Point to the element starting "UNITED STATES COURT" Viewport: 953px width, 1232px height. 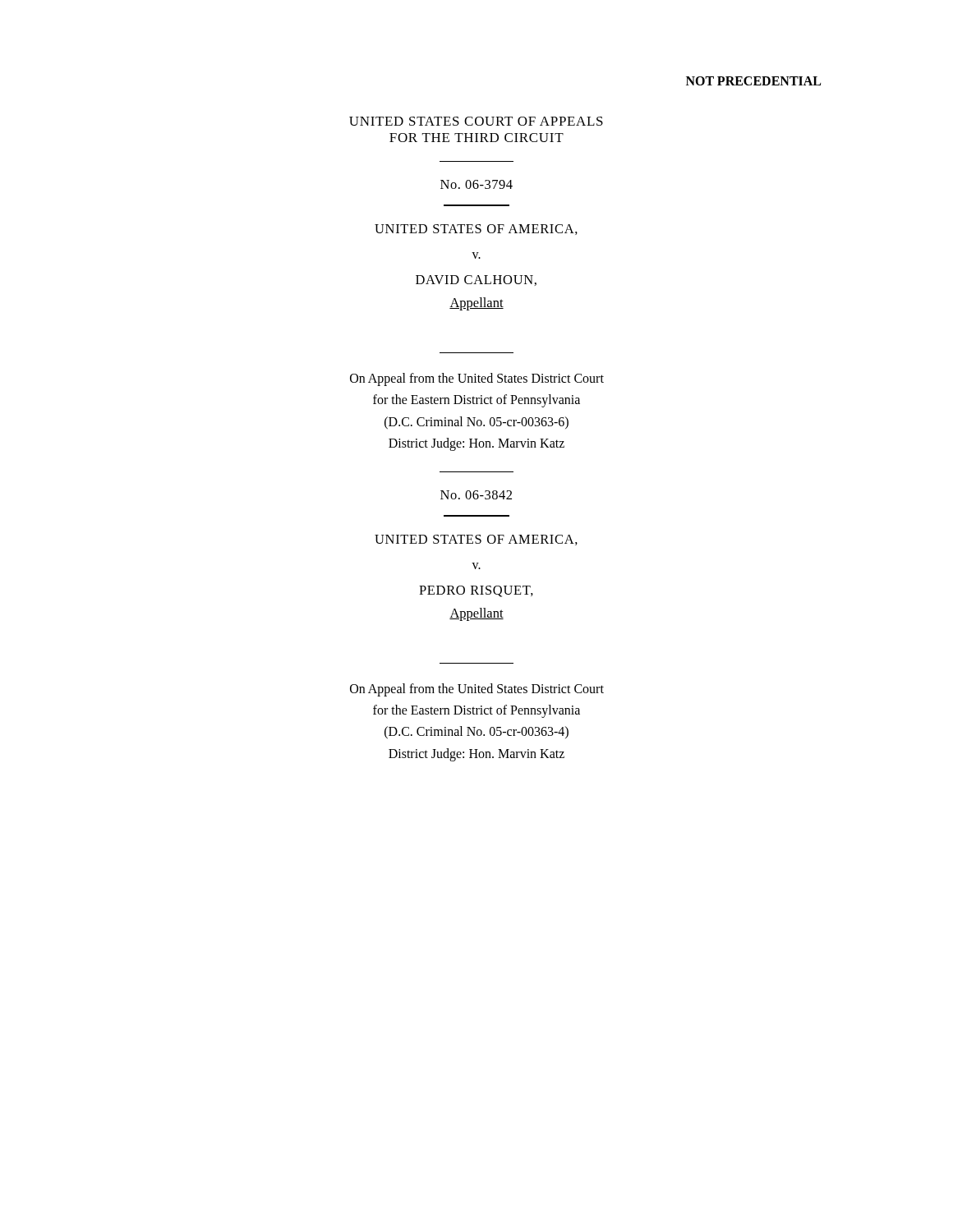click(476, 129)
